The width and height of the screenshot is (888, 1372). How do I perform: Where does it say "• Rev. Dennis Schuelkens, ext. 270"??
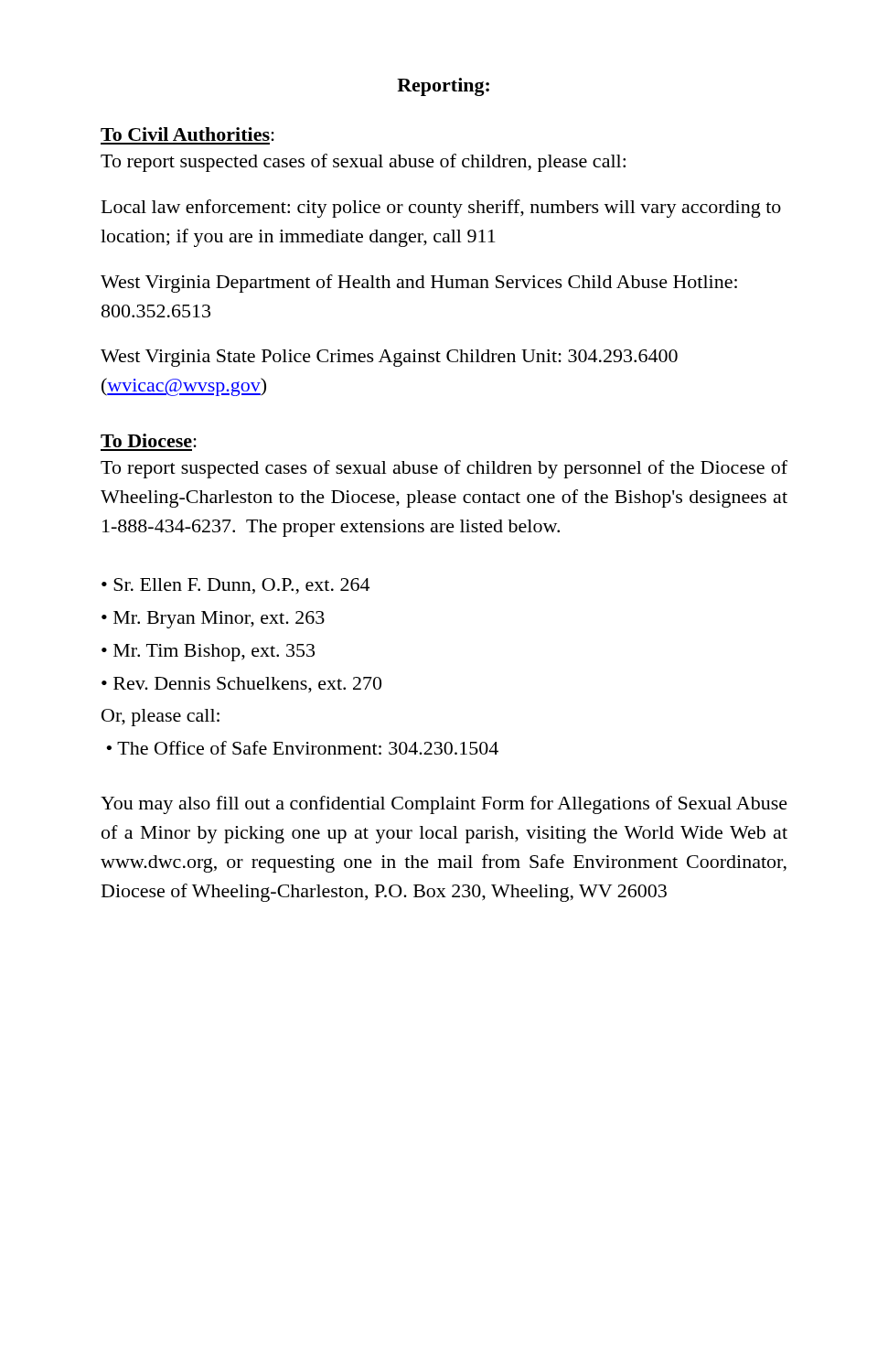(x=241, y=682)
